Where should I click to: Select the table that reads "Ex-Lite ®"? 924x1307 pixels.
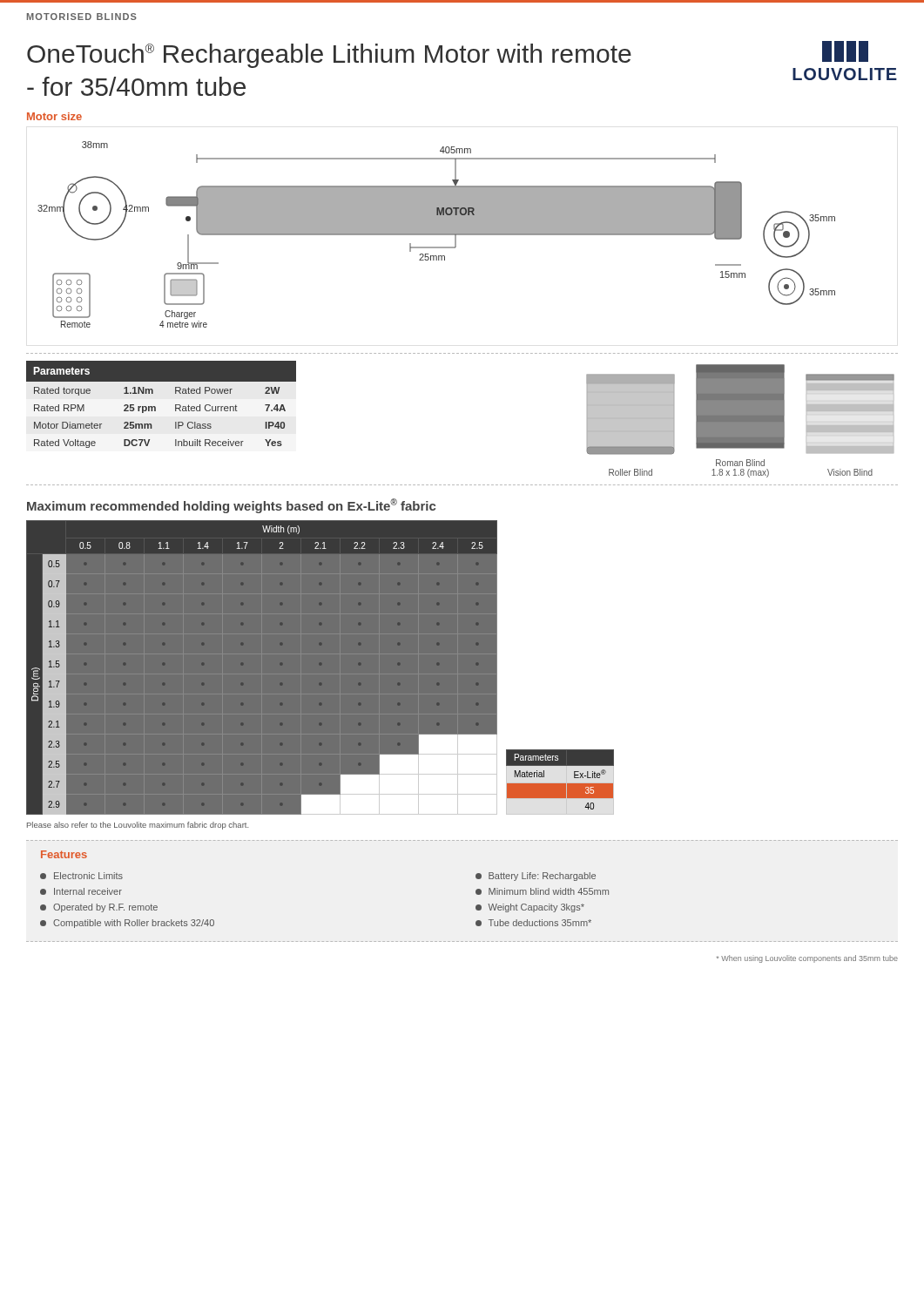coord(560,782)
